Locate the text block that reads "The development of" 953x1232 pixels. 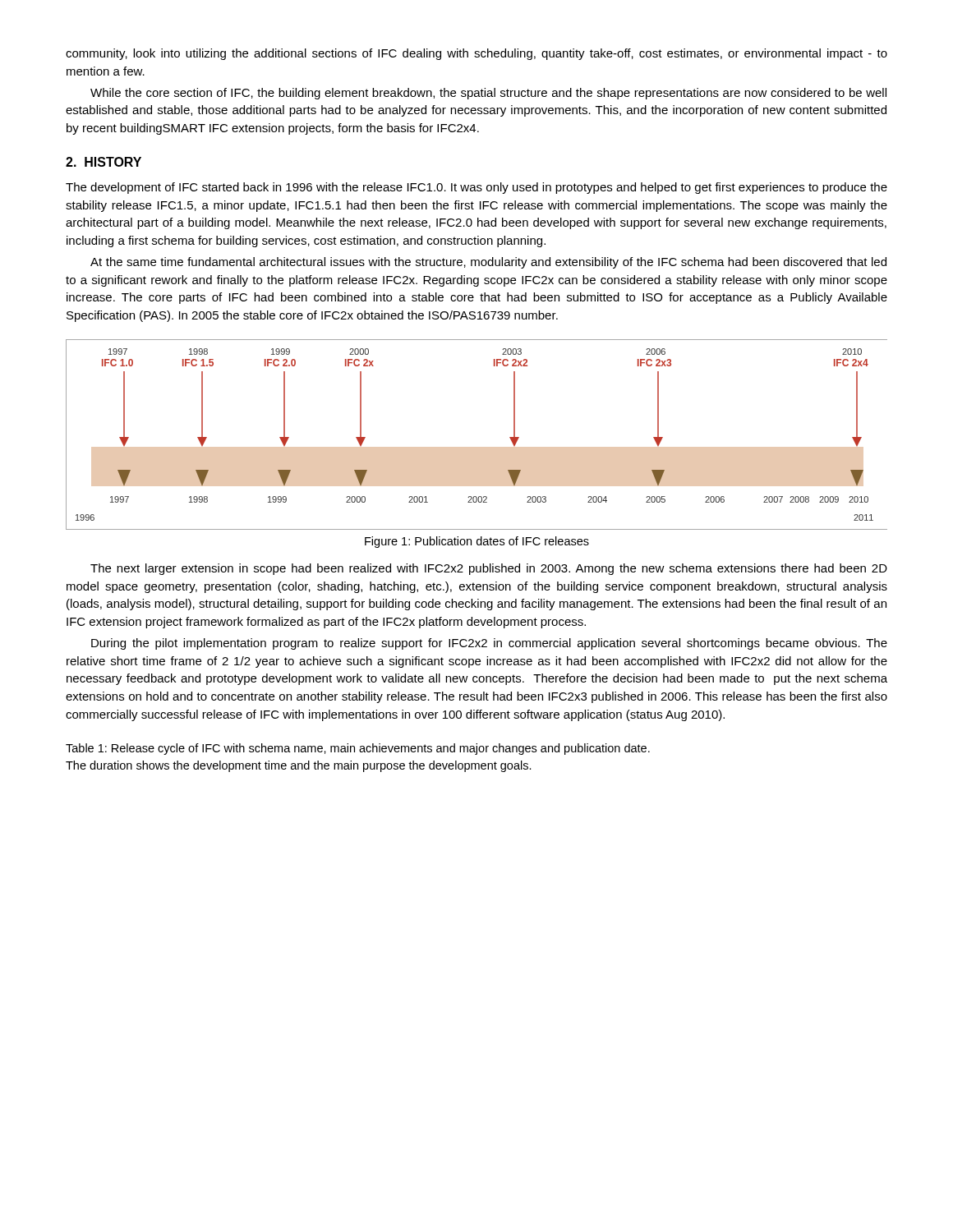pos(476,214)
